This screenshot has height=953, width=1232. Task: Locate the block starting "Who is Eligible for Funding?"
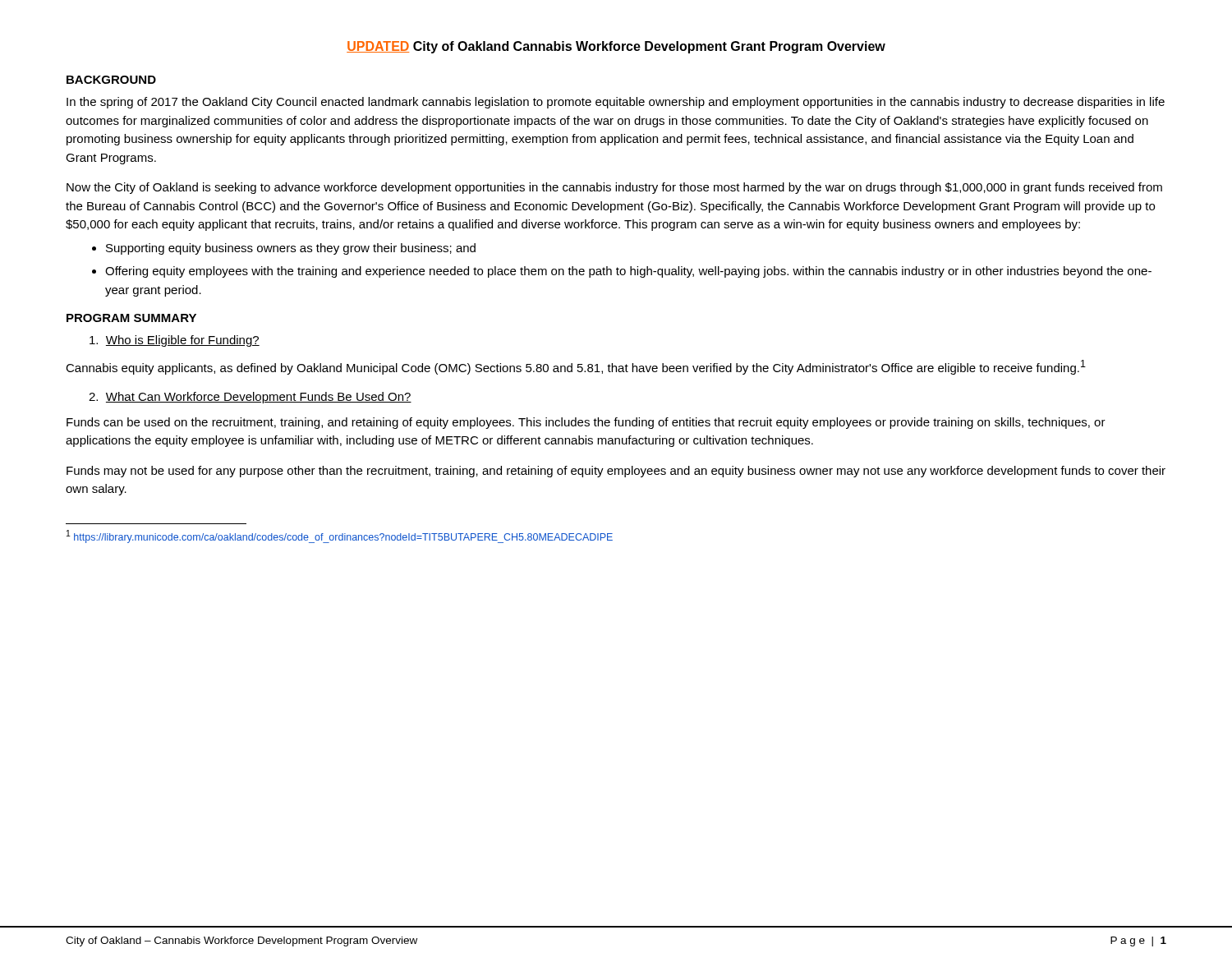(174, 340)
